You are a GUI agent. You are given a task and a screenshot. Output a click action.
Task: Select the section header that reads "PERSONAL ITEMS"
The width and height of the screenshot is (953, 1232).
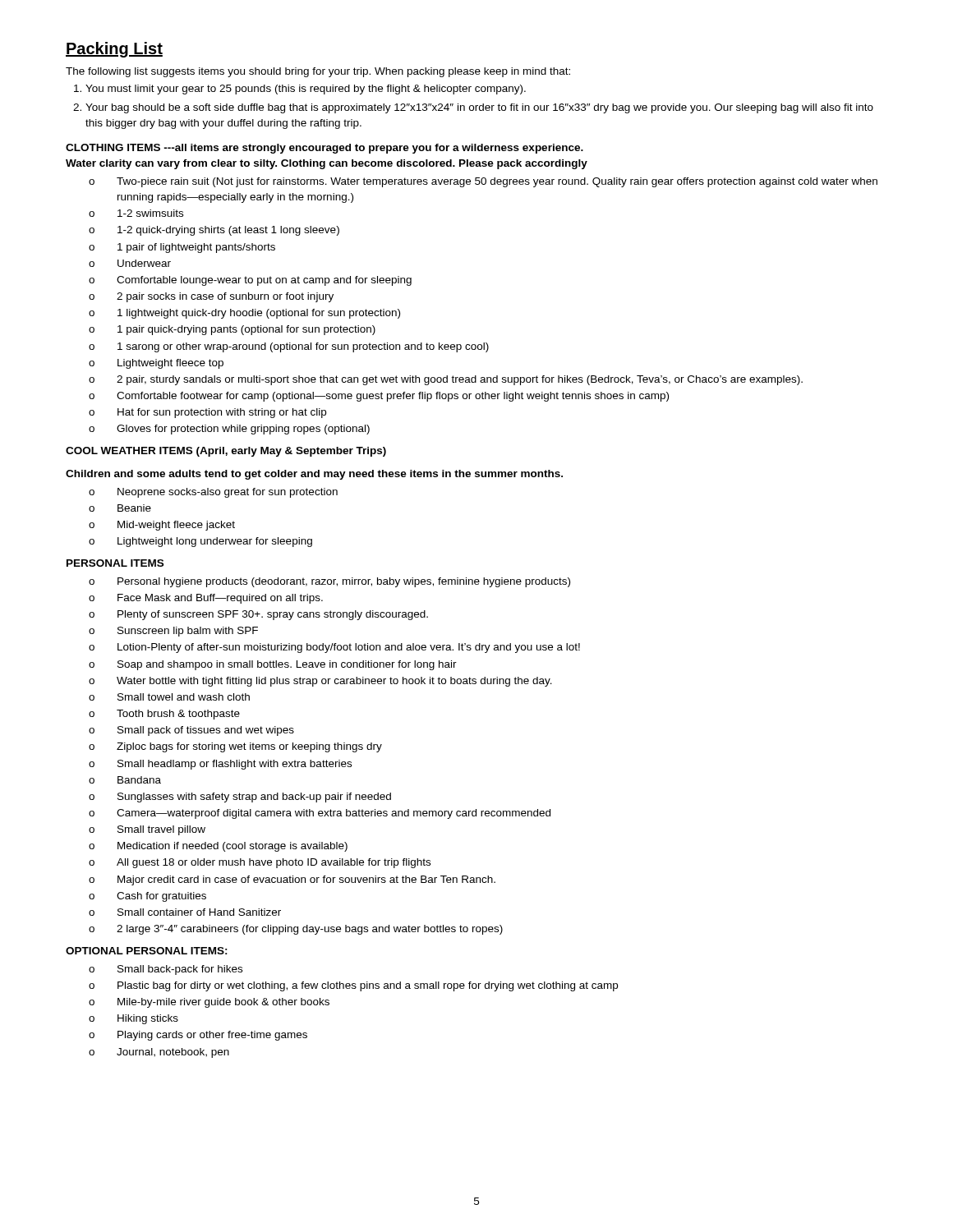tap(115, 563)
